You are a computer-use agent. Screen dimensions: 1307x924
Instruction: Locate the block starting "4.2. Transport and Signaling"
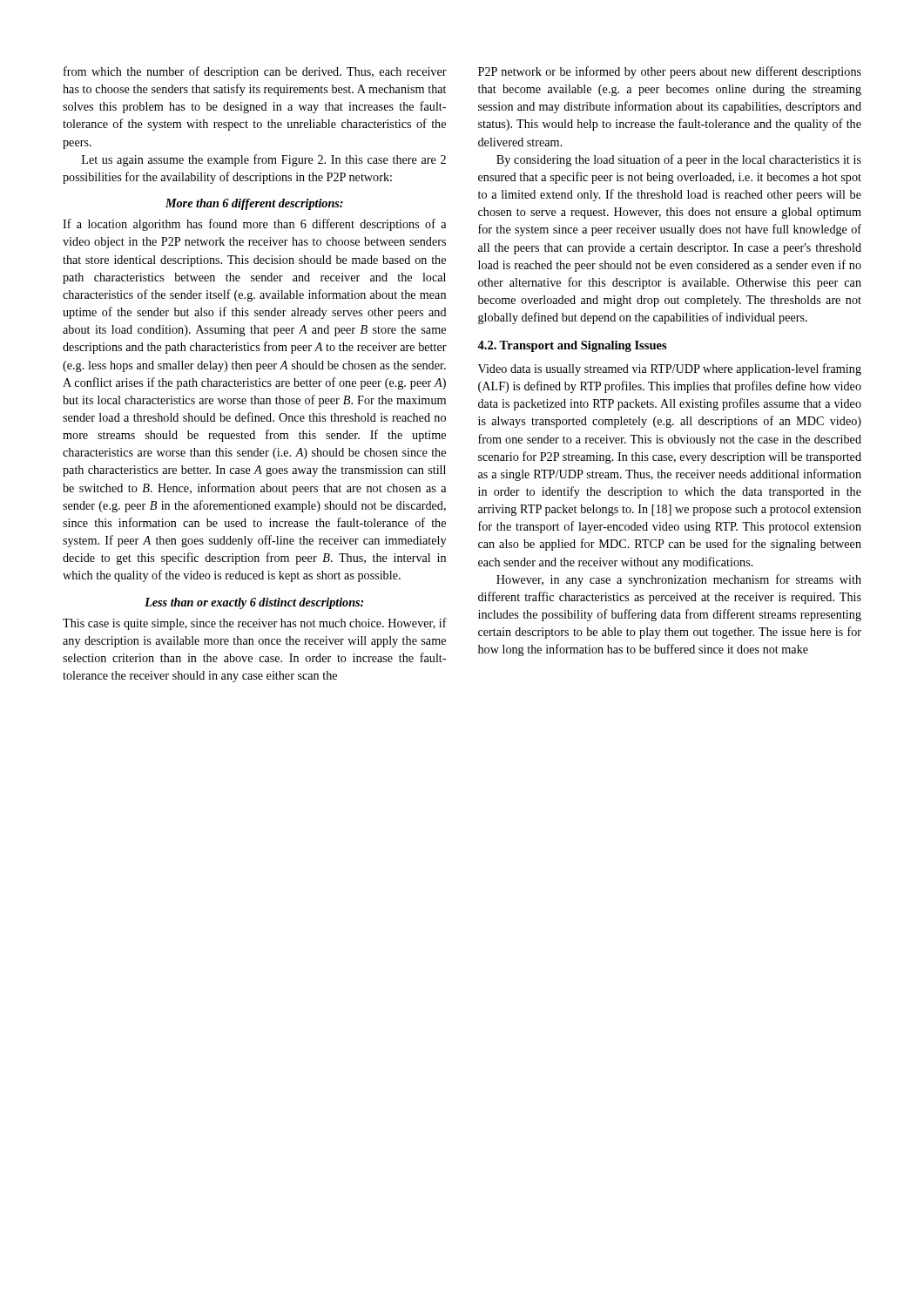click(x=572, y=345)
